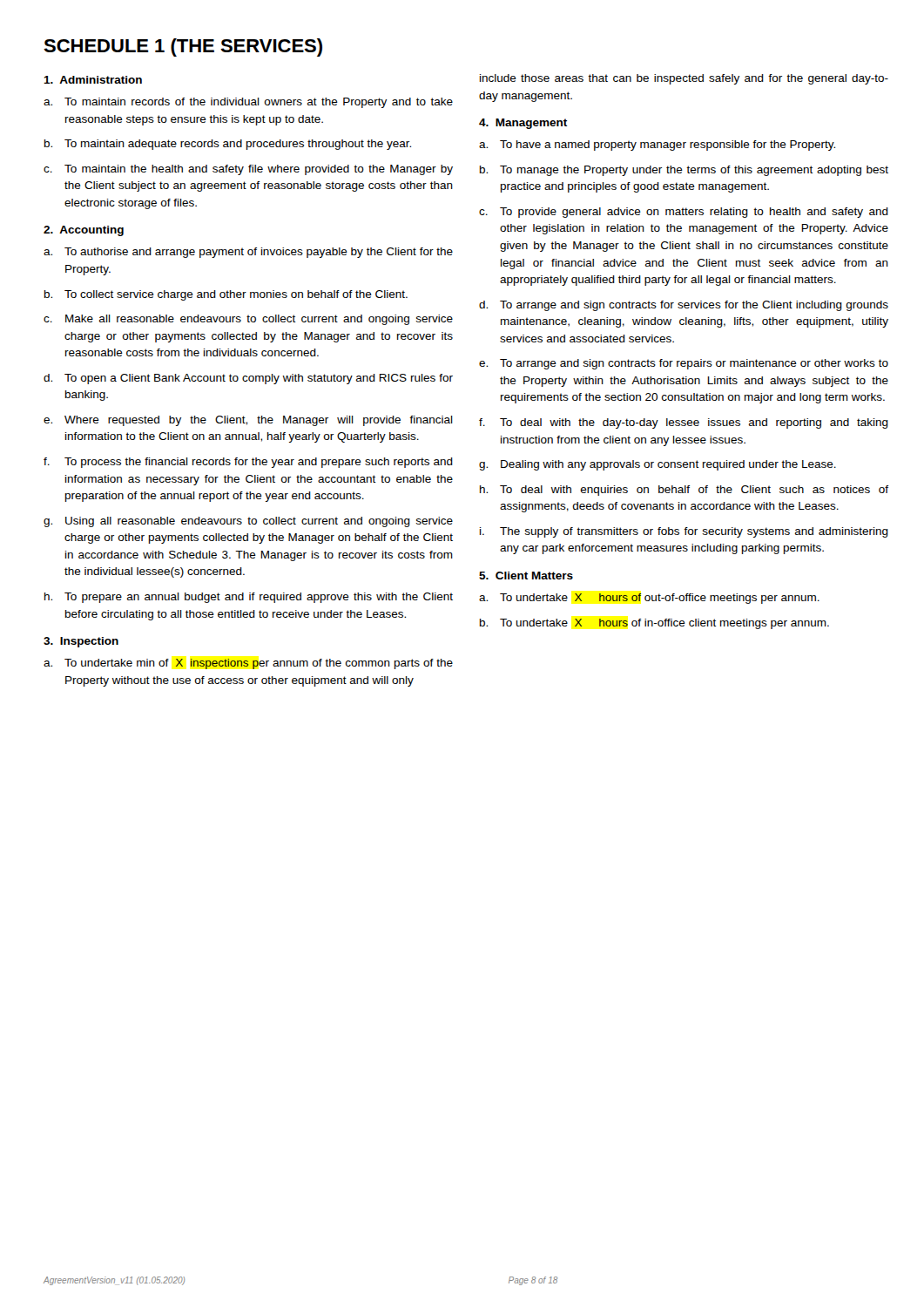Viewport: 924px width, 1307px height.
Task: Click on the section header that says "1. Administration"
Action: point(93,80)
